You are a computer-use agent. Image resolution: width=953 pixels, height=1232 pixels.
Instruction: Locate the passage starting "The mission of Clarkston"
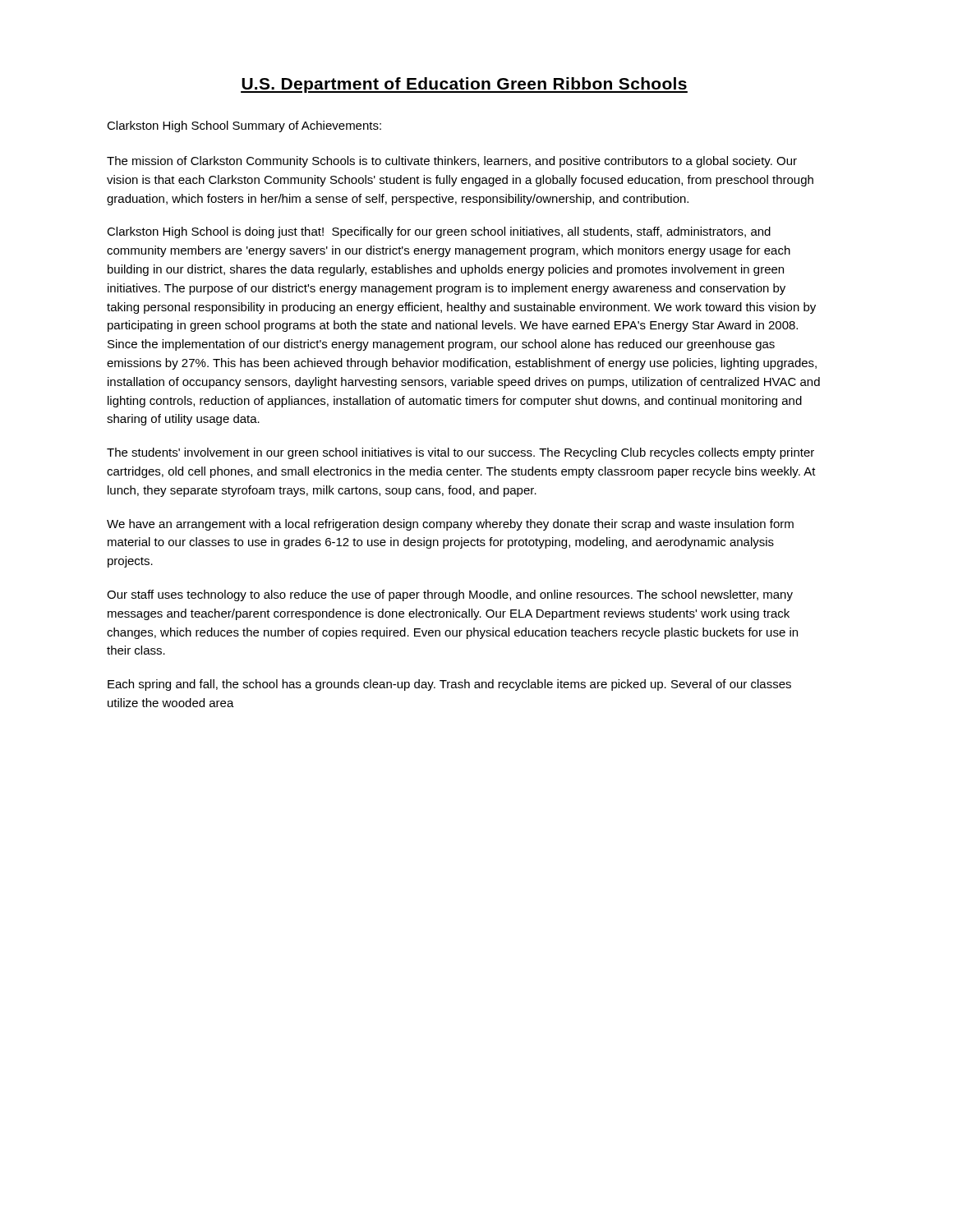click(460, 179)
